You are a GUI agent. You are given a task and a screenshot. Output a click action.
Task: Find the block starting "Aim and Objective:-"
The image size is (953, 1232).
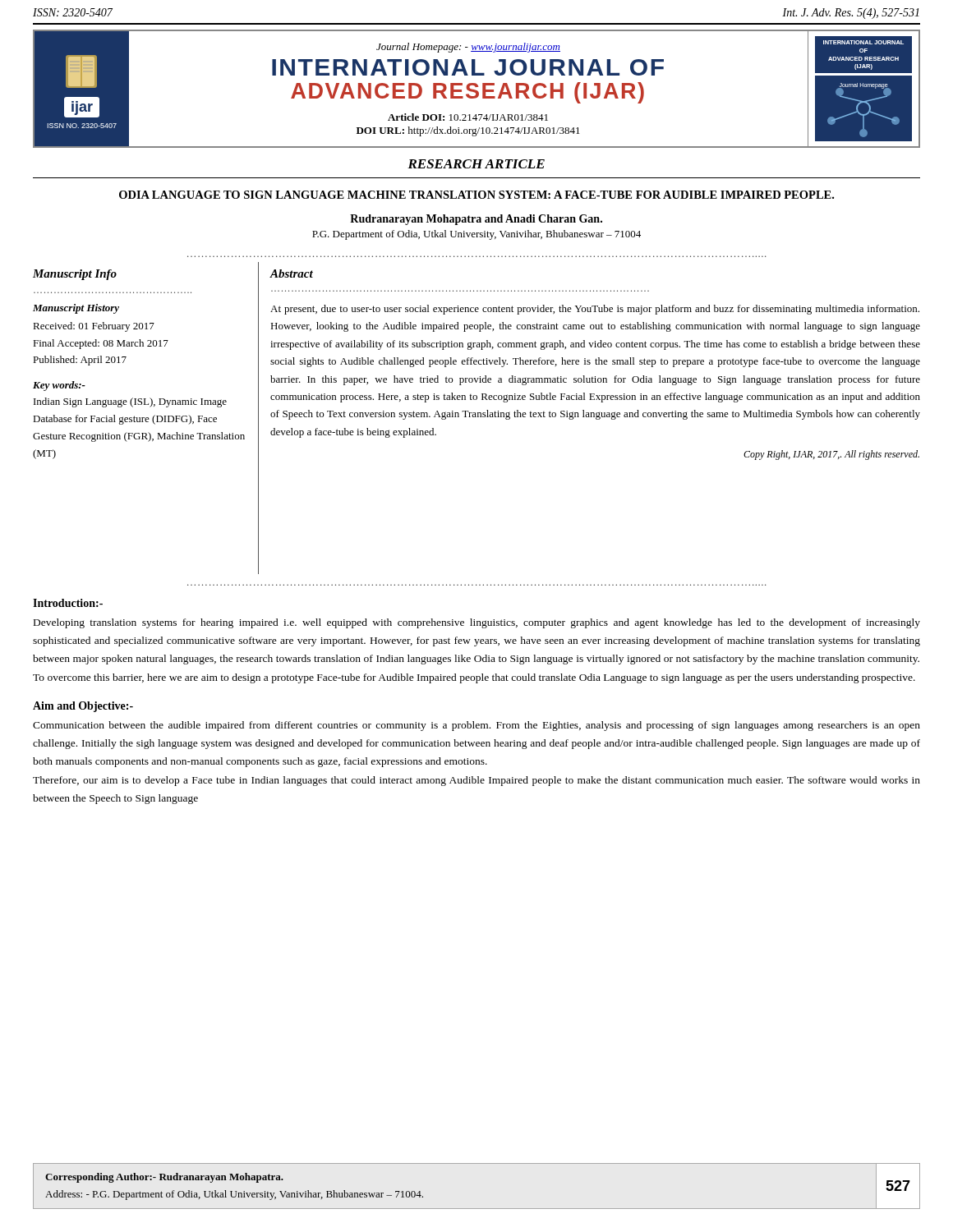[83, 706]
